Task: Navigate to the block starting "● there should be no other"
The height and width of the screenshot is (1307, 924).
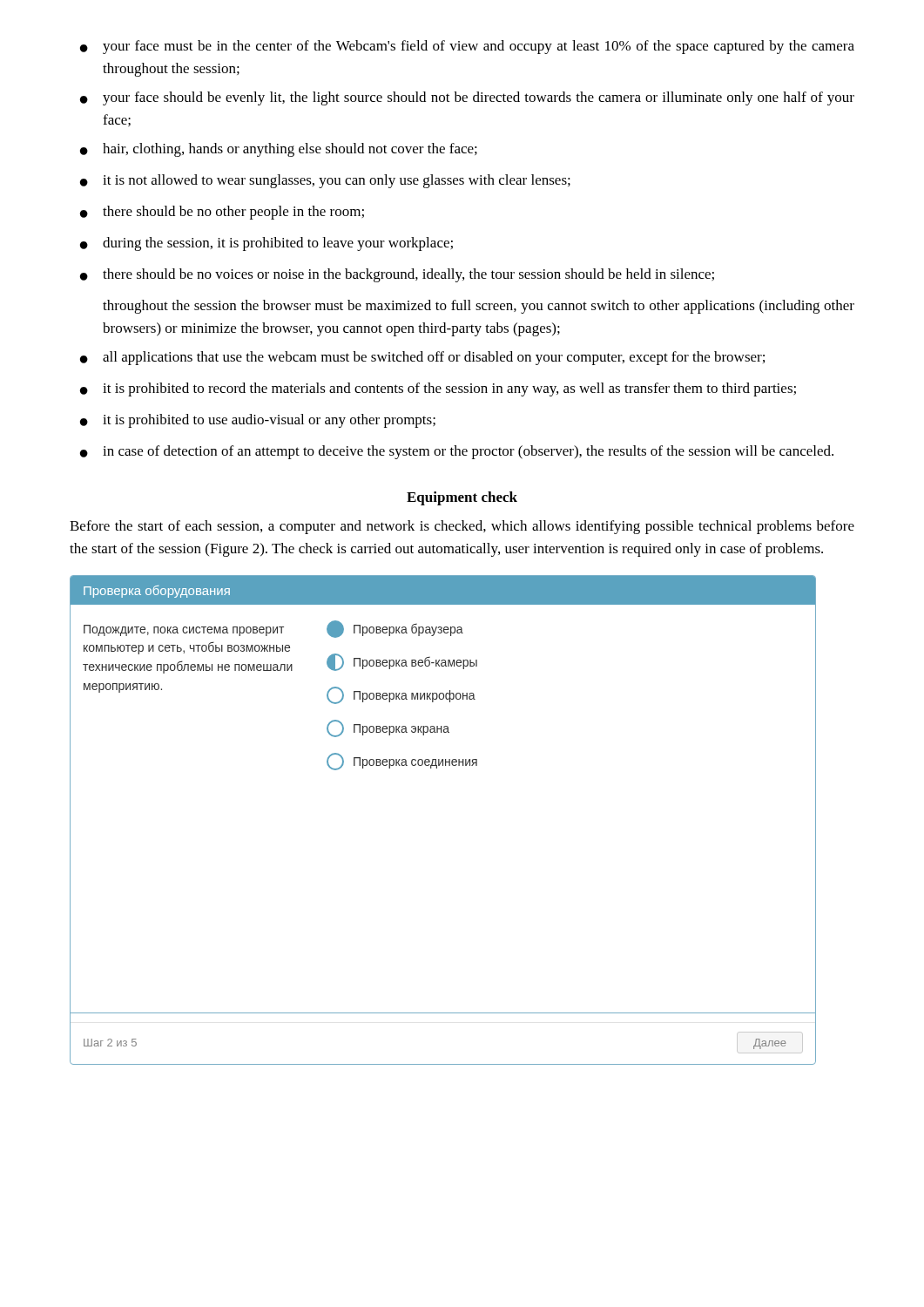Action: coord(222,213)
